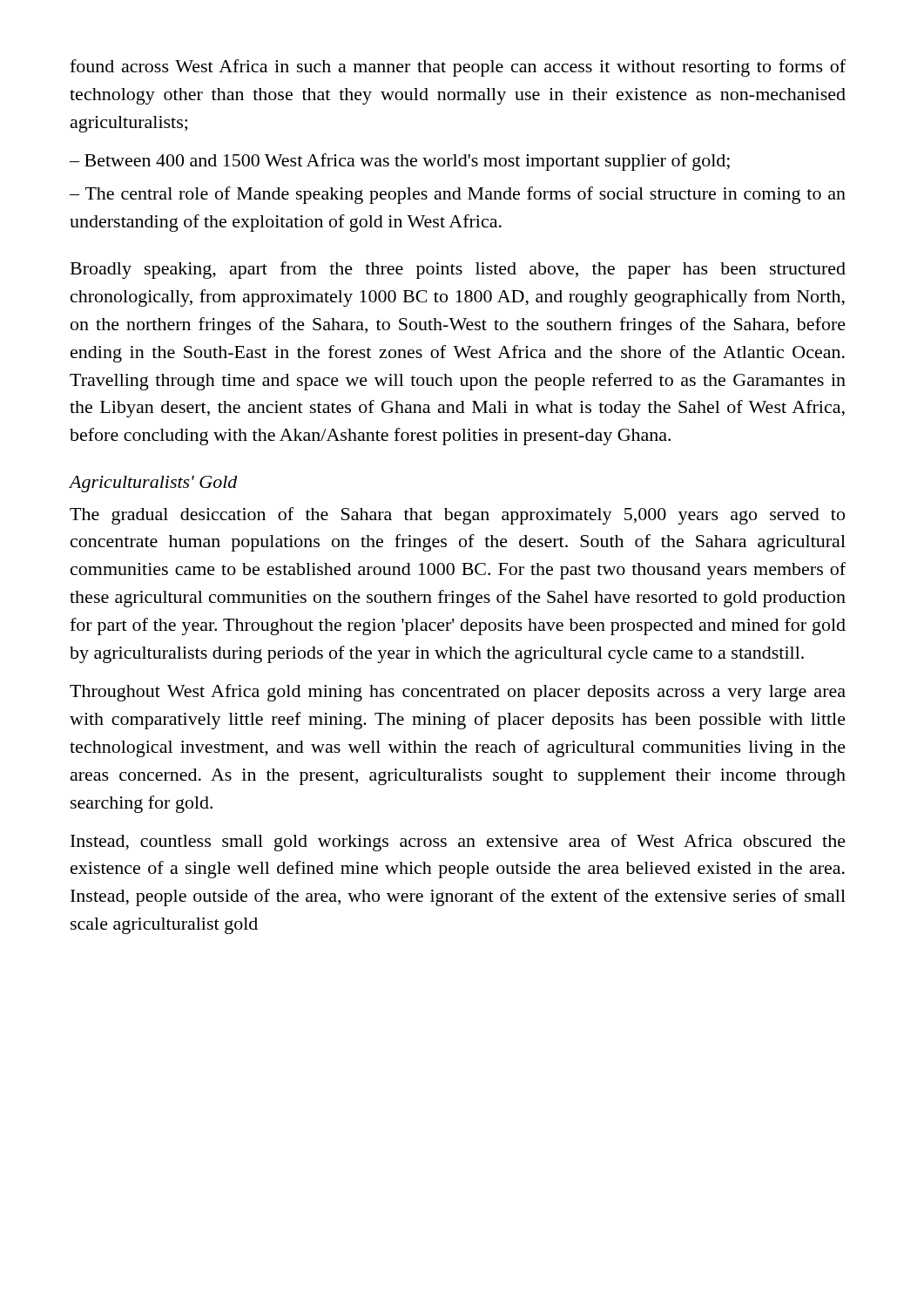Click on the text block containing "Broadly speaking, apart from"
Screen dimensions: 1307x924
(458, 351)
